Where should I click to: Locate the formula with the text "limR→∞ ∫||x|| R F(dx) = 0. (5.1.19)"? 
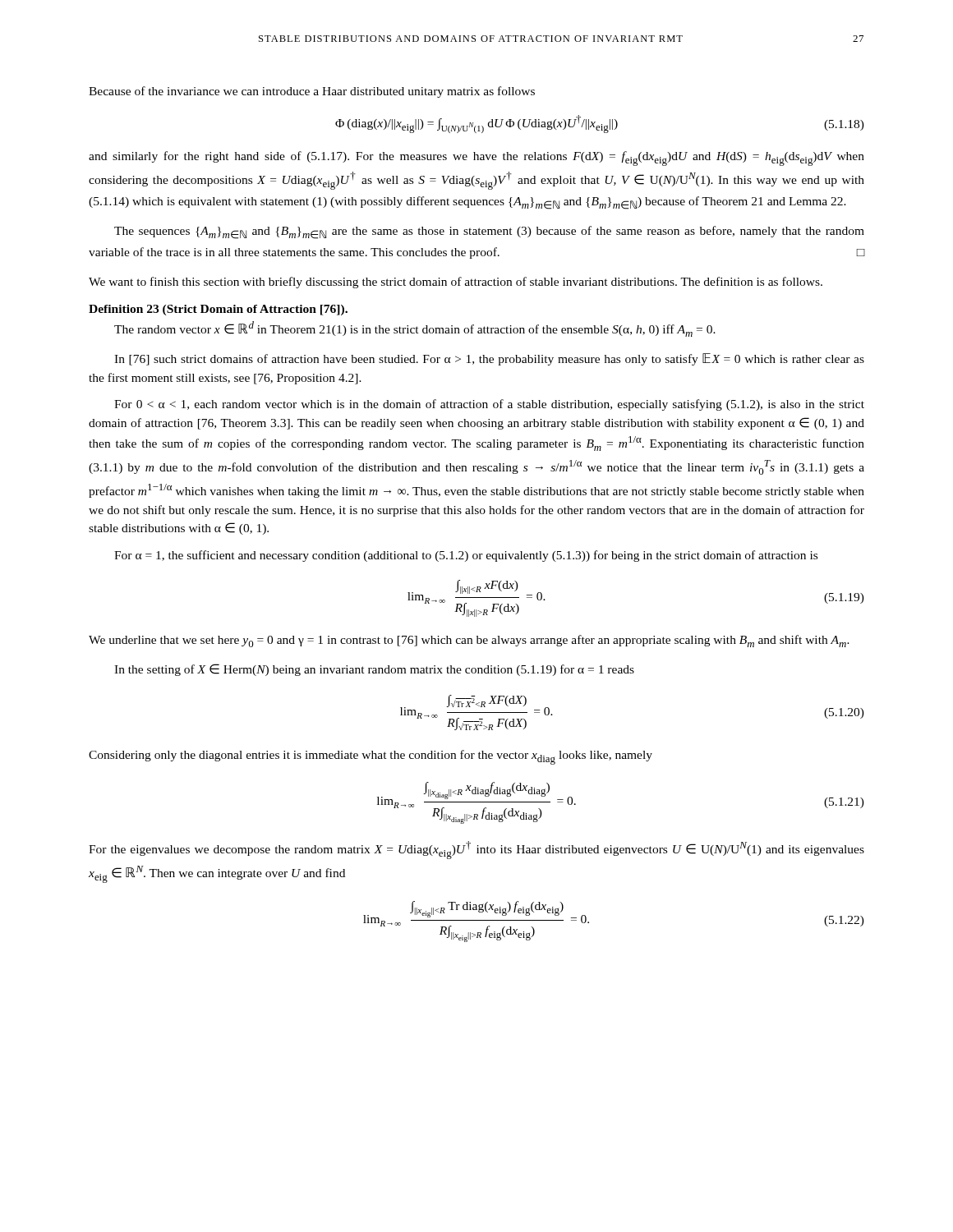click(x=476, y=598)
